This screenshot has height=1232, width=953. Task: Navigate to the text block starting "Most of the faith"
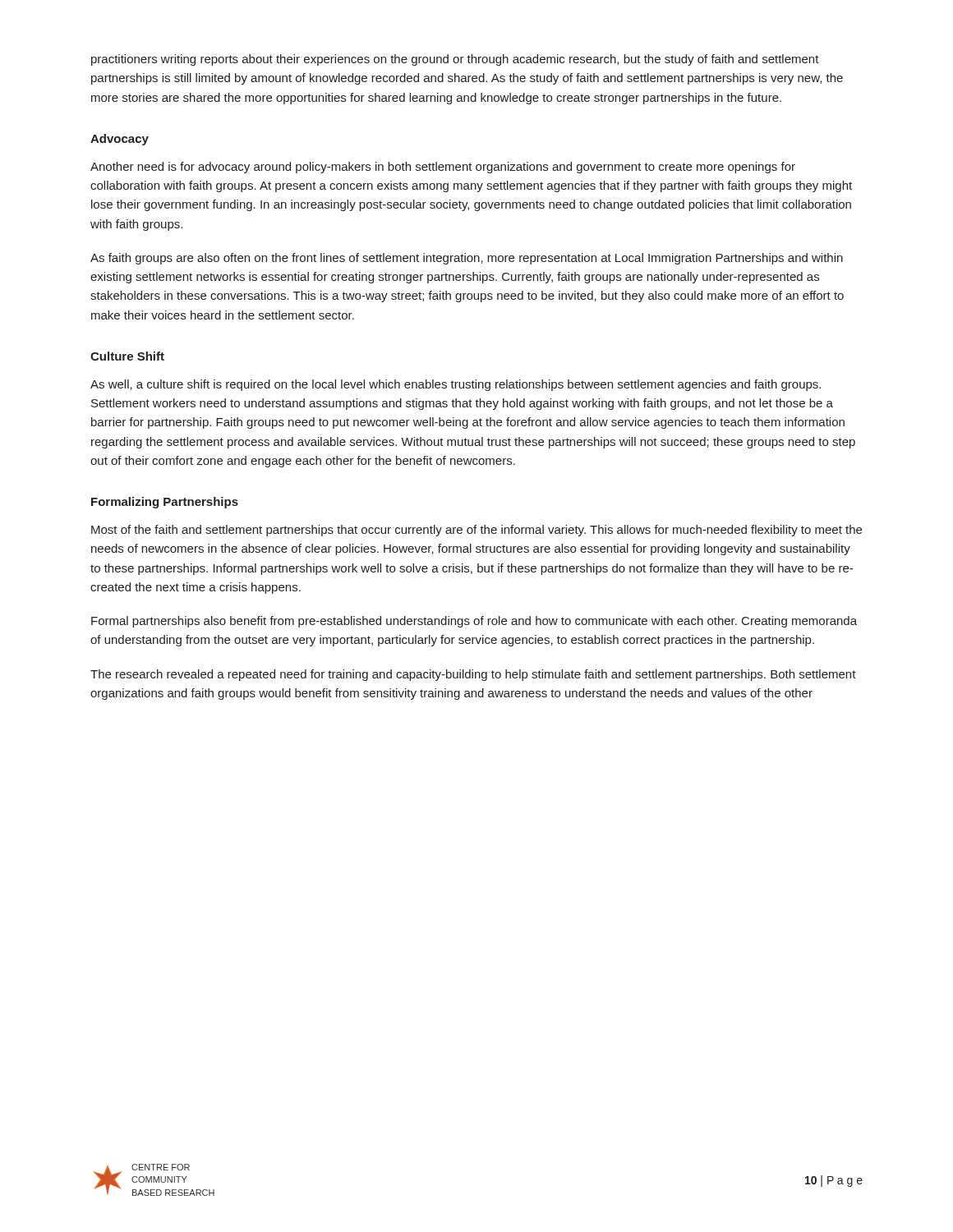click(x=476, y=558)
